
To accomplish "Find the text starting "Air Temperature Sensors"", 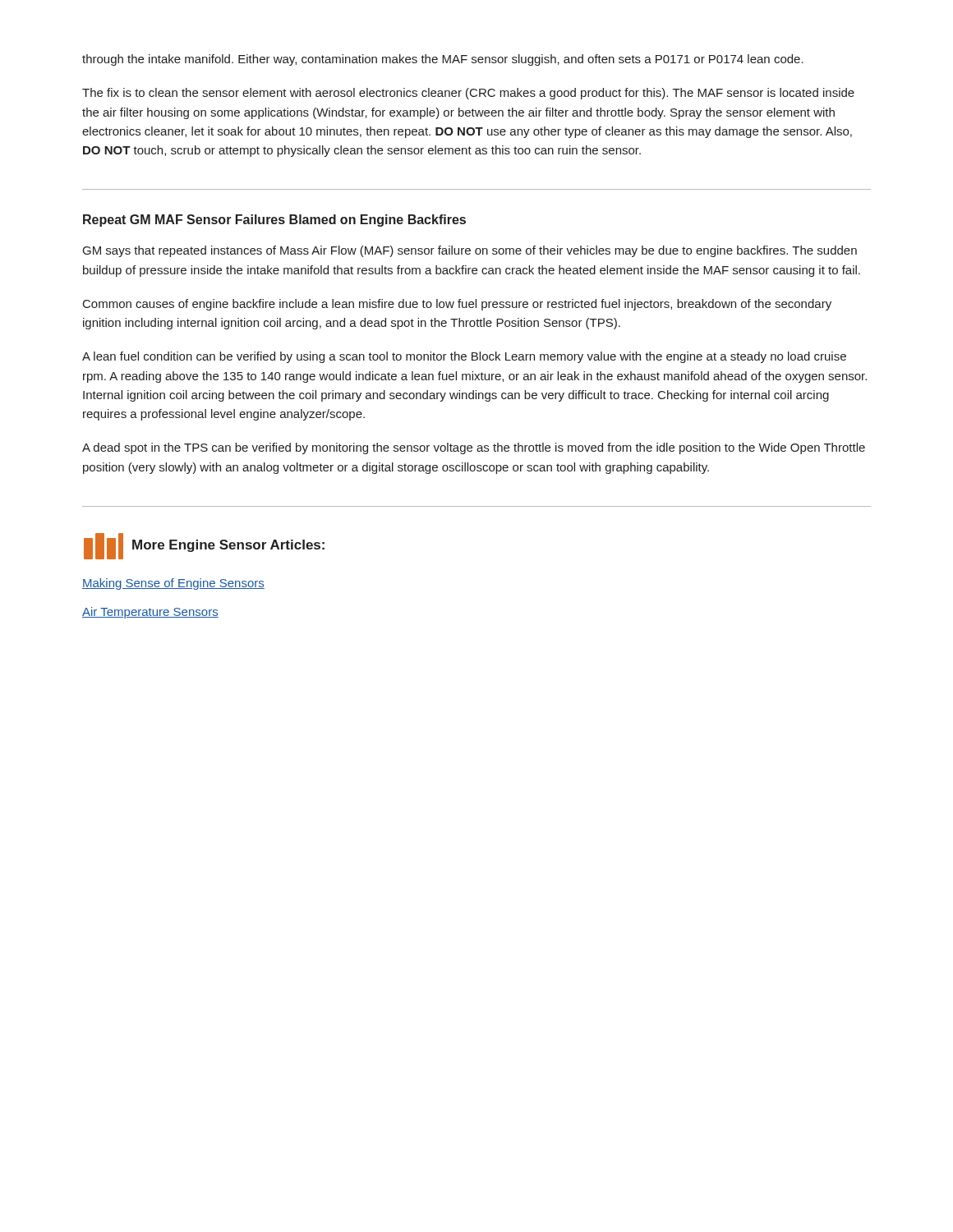I will (x=150, y=613).
